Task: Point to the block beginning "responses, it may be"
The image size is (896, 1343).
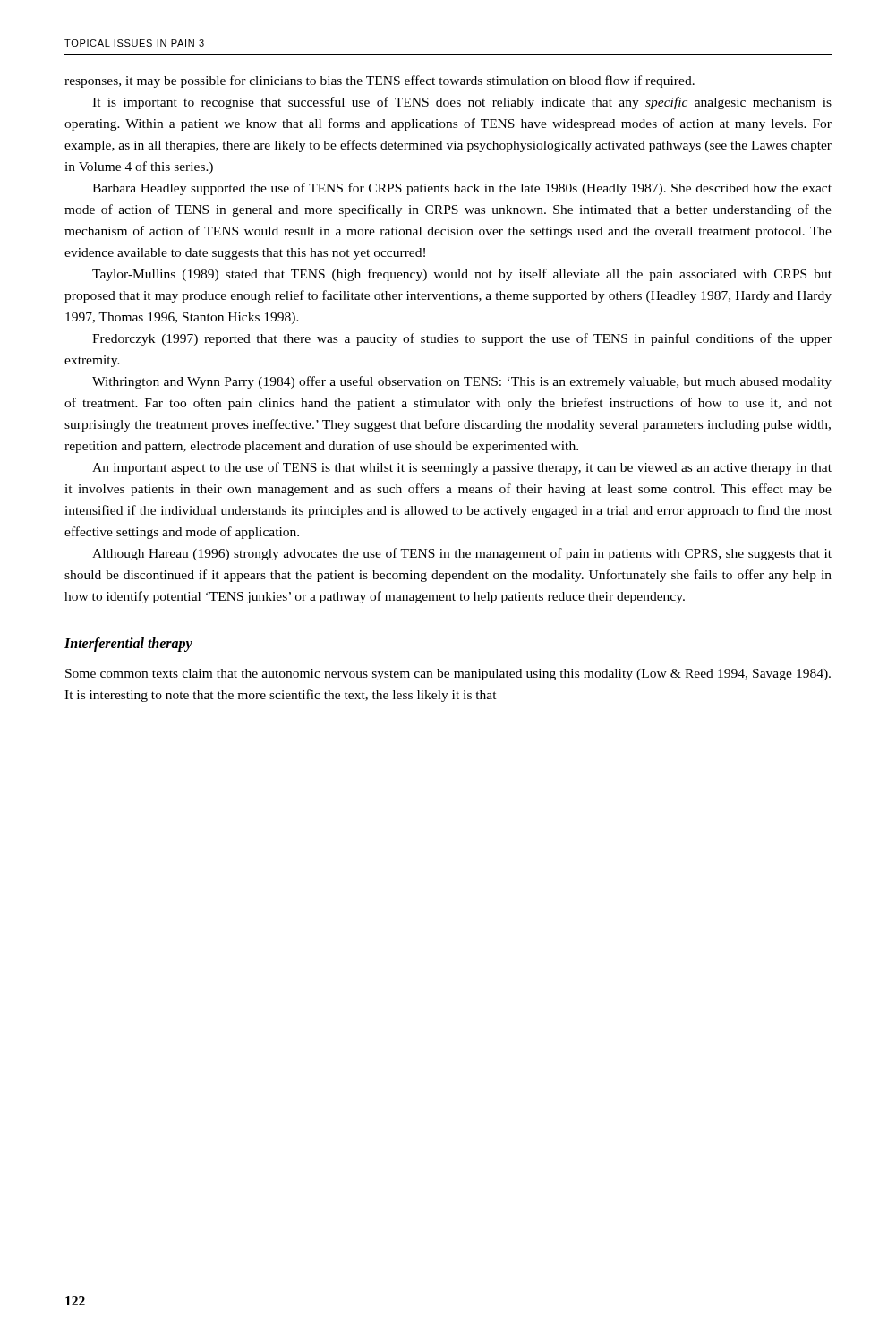Action: point(448,81)
